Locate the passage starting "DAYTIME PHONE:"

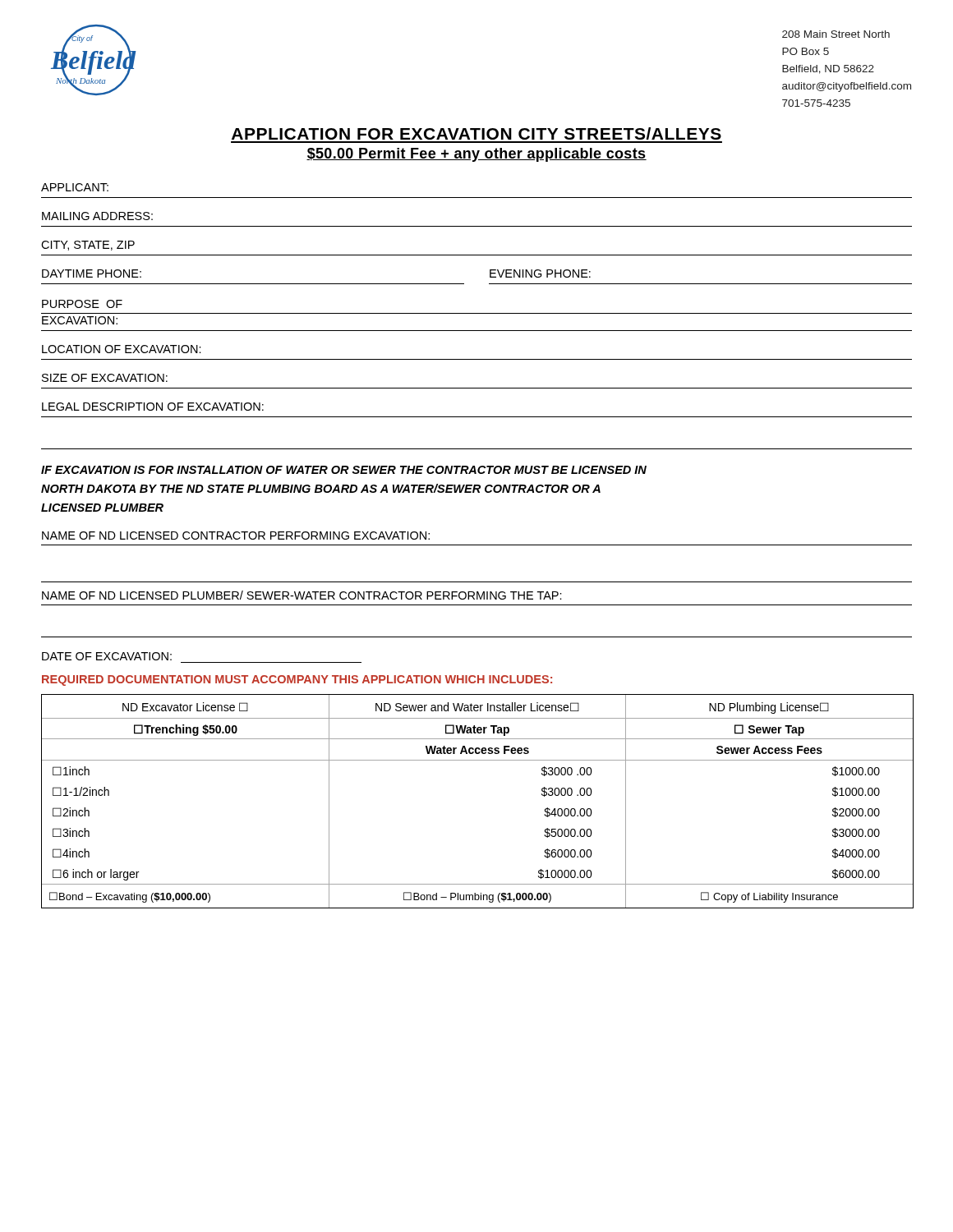click(253, 274)
